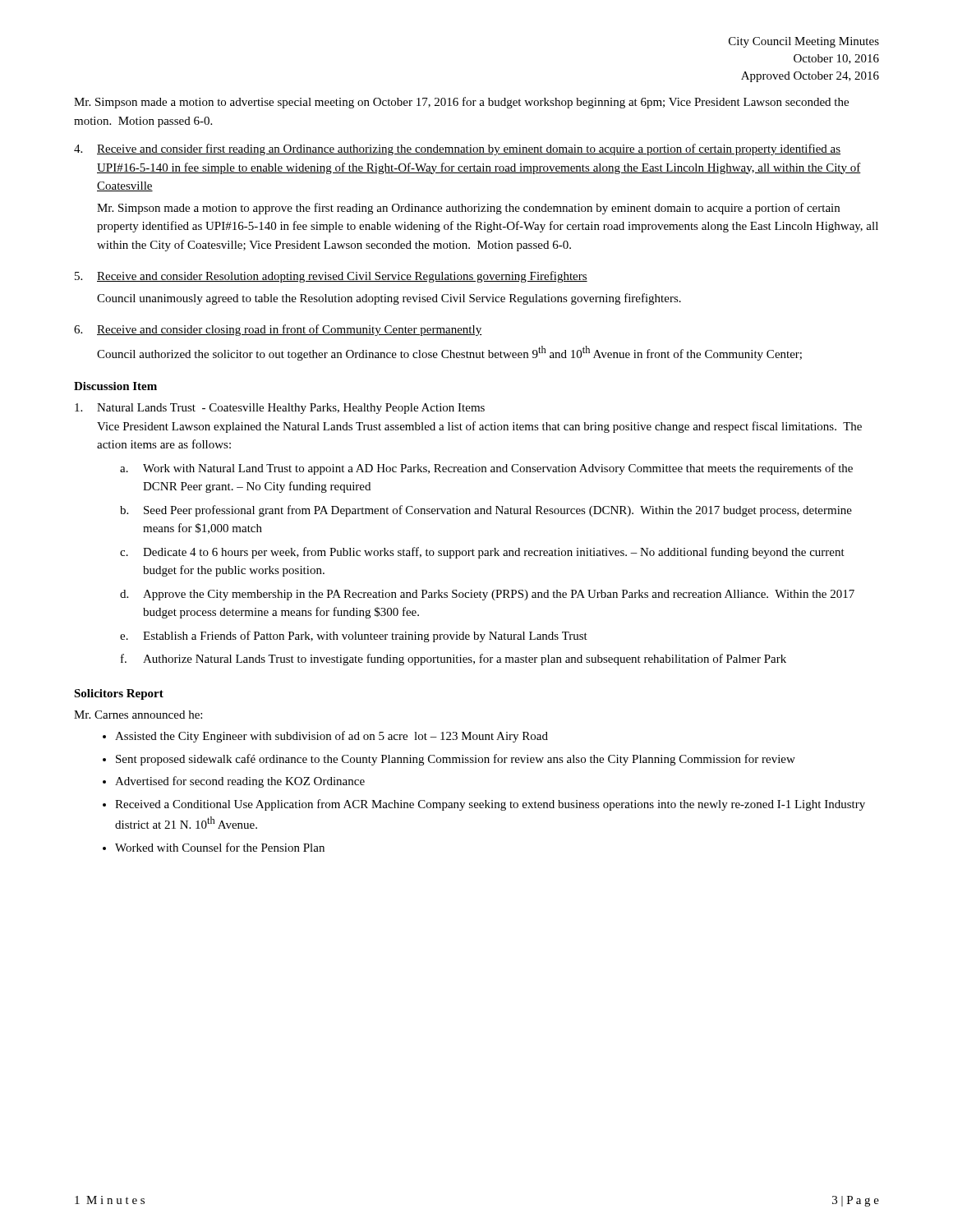Viewport: 953px width, 1232px height.
Task: Locate the passage starting "Advertised for second reading"
Action: [240, 782]
